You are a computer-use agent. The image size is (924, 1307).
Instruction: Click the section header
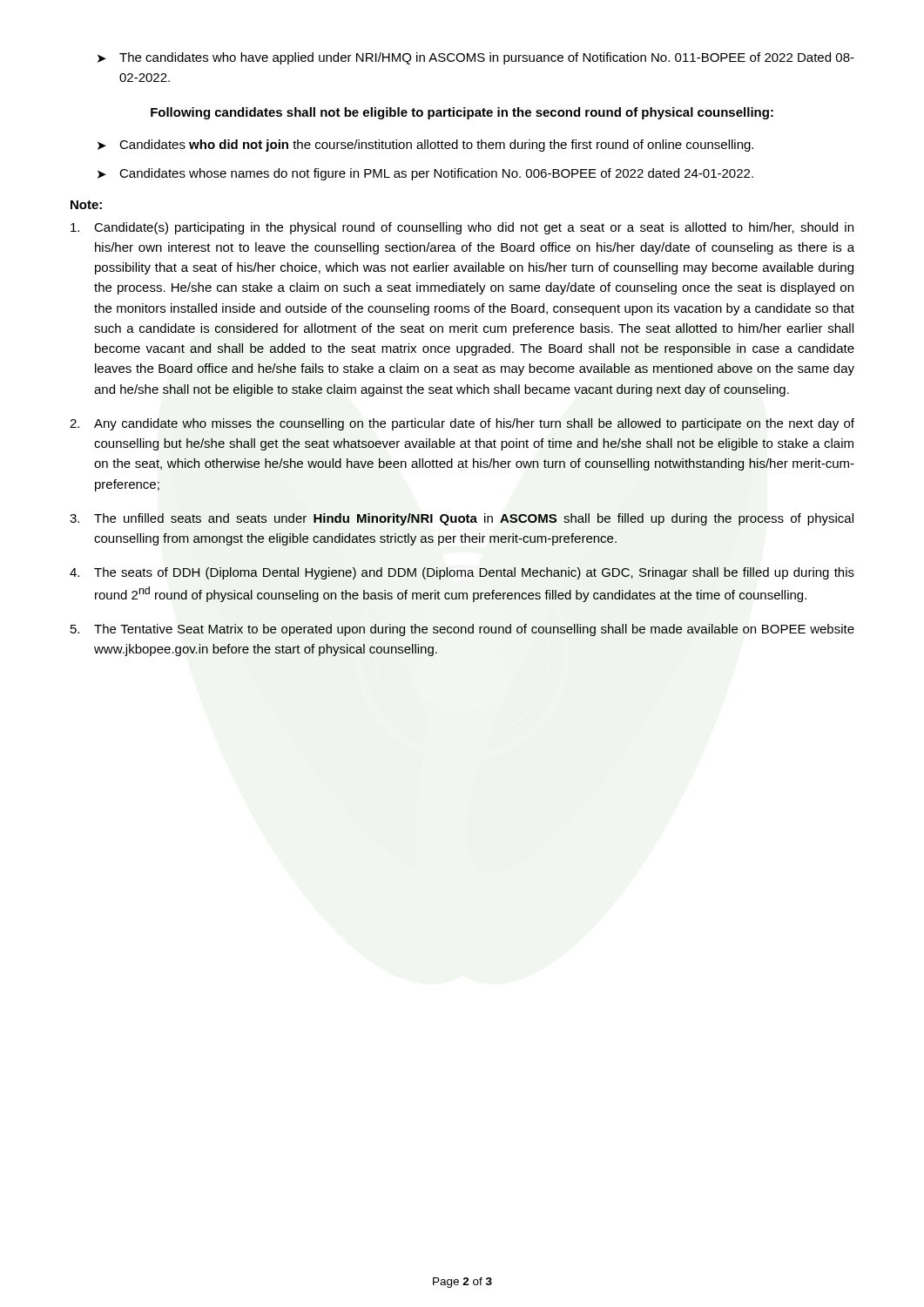click(86, 204)
